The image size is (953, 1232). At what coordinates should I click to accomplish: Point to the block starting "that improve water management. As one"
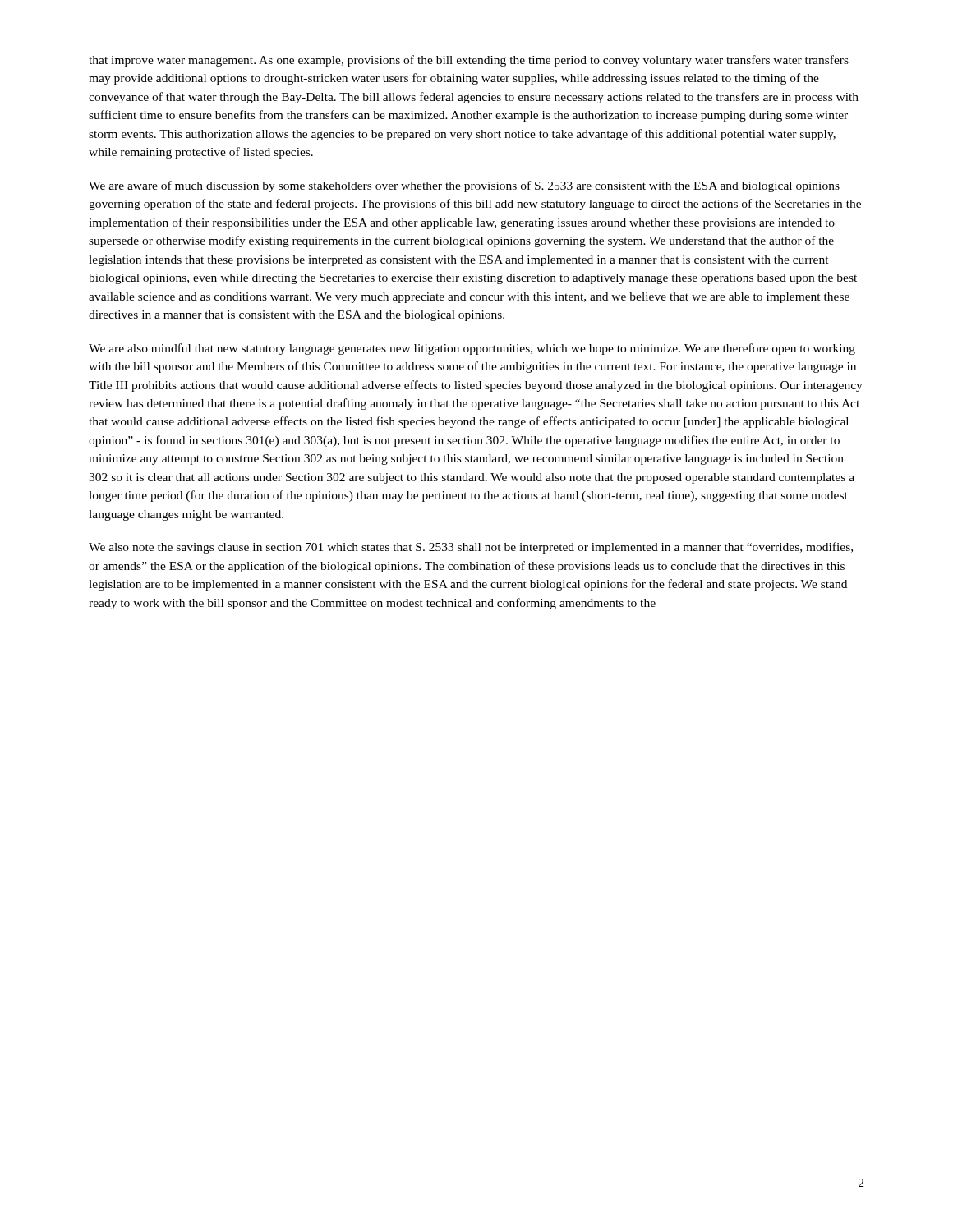[474, 106]
